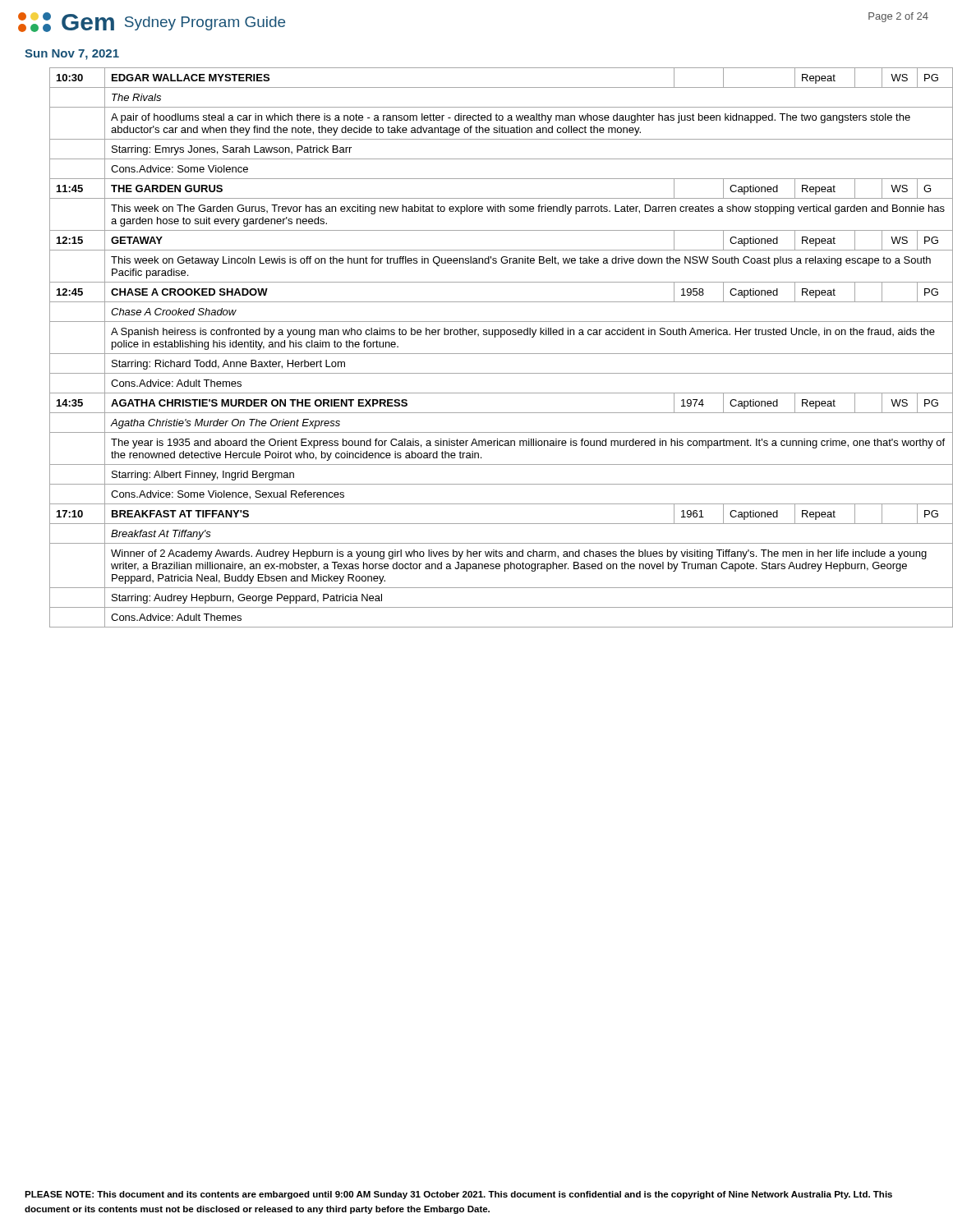Find the title with the text "Gem Sydney Program Guide"
The width and height of the screenshot is (953, 1232).
coord(151,22)
